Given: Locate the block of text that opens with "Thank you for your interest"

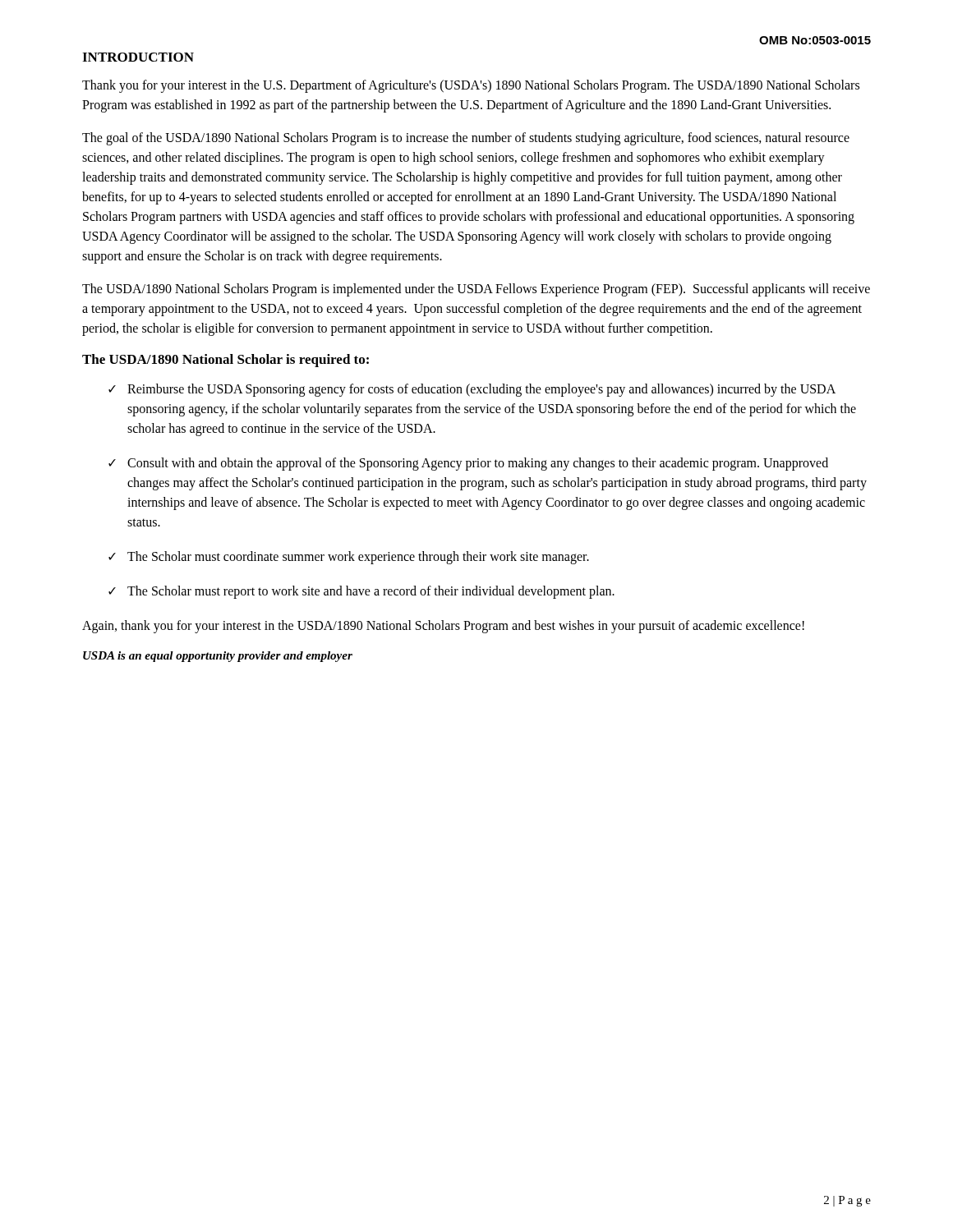Looking at the screenshot, I should [471, 95].
